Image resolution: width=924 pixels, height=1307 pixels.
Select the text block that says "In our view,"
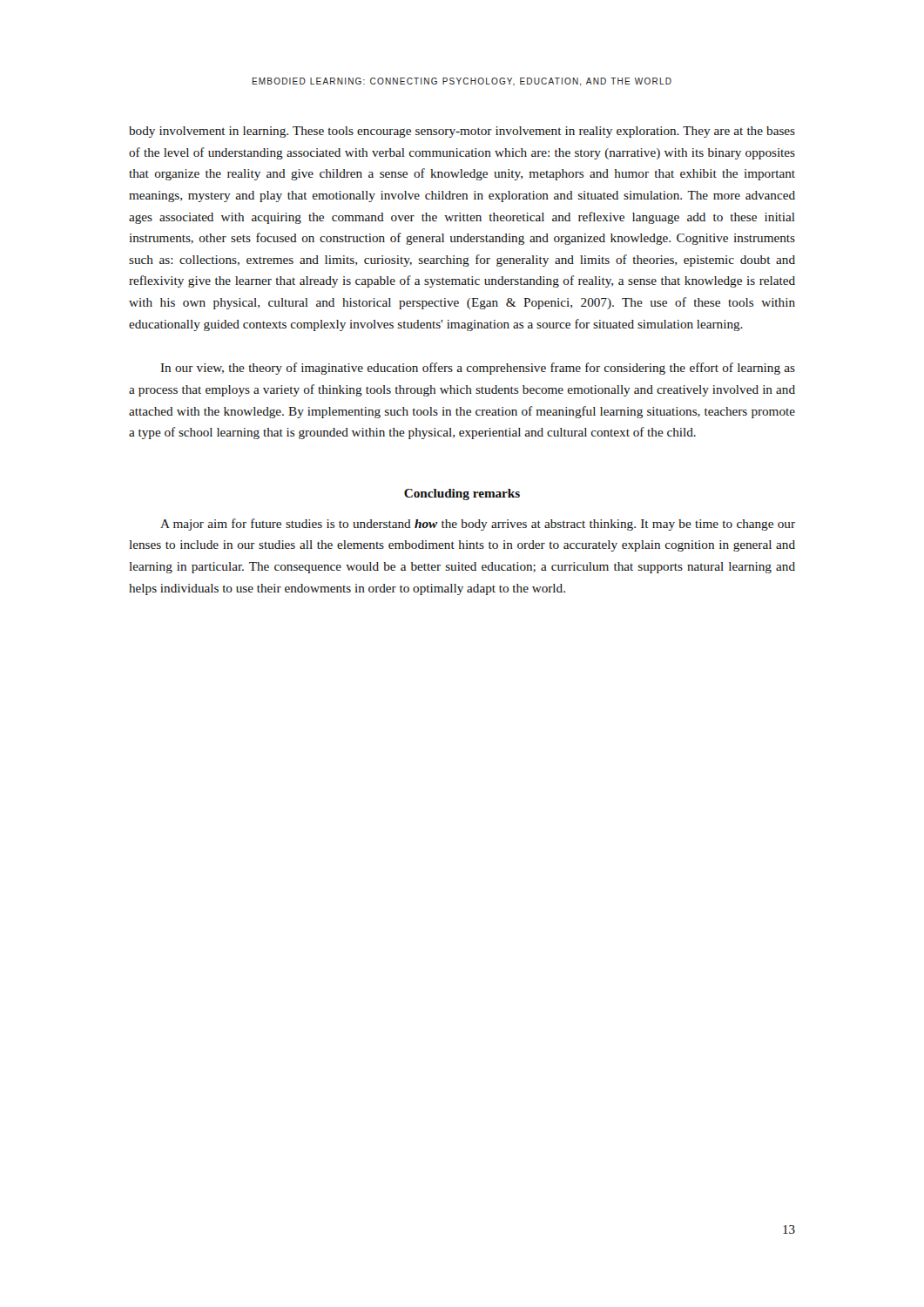point(462,400)
